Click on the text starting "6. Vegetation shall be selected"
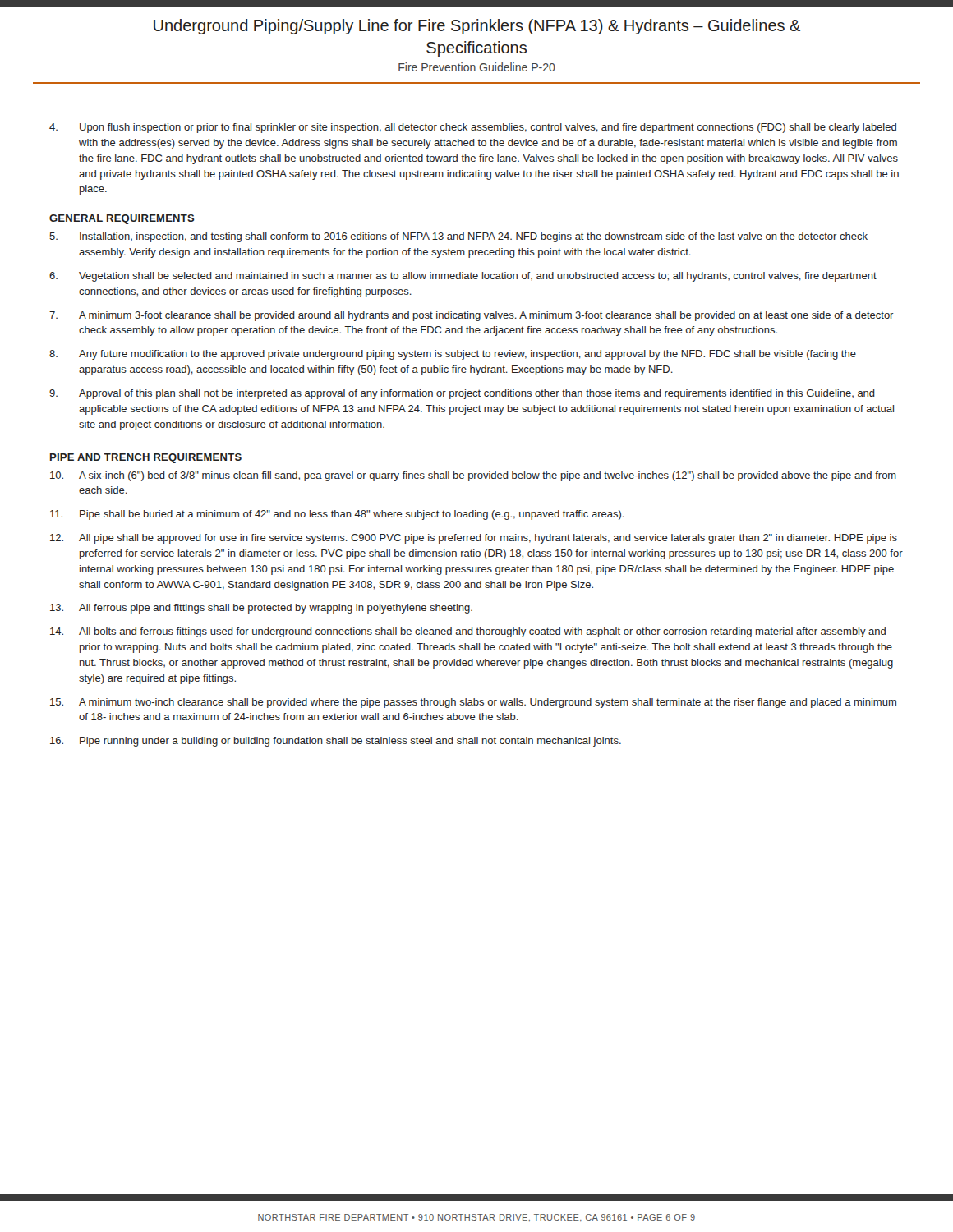 (x=476, y=284)
